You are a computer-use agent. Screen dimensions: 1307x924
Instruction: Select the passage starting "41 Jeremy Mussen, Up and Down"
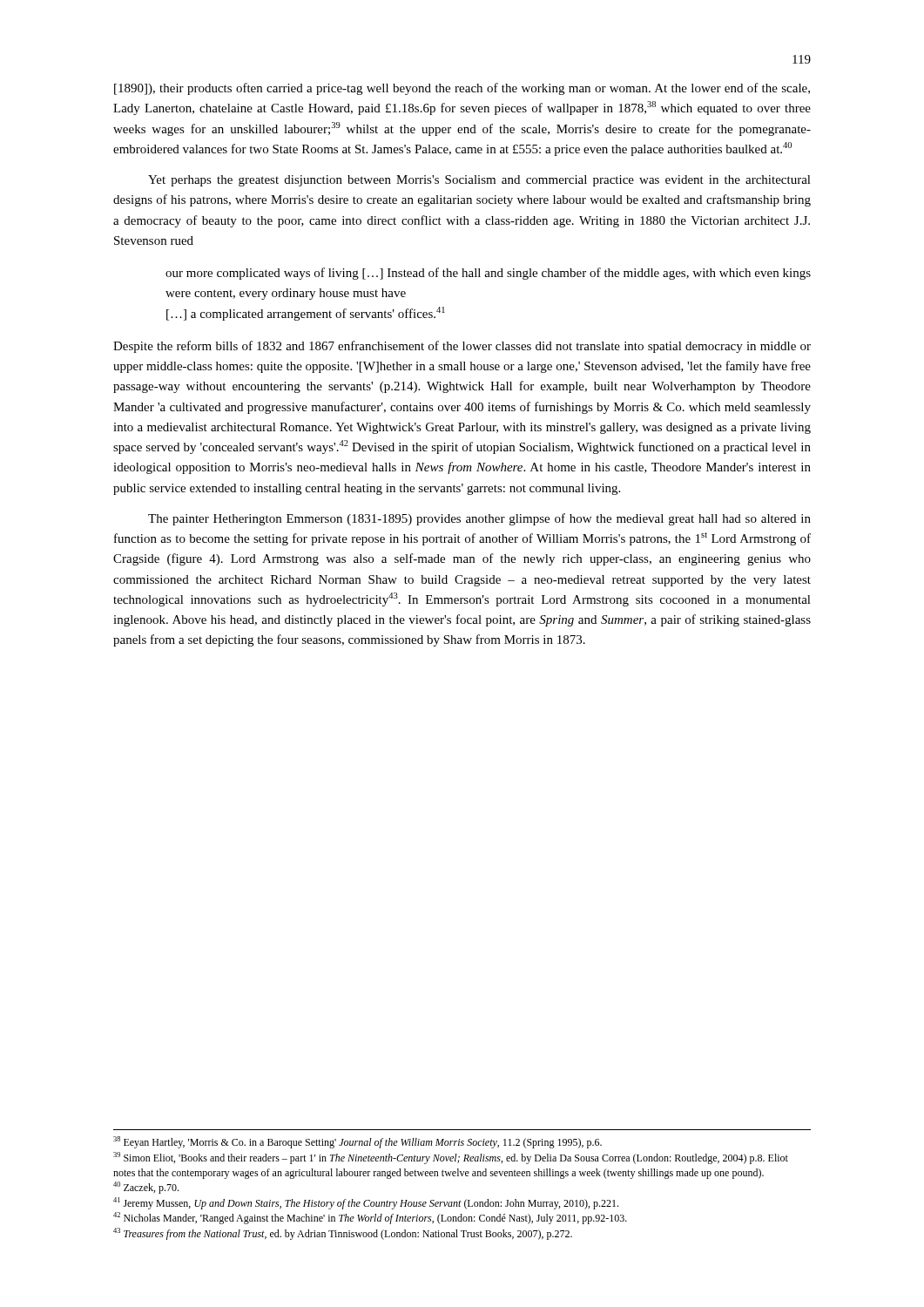[x=366, y=1203]
